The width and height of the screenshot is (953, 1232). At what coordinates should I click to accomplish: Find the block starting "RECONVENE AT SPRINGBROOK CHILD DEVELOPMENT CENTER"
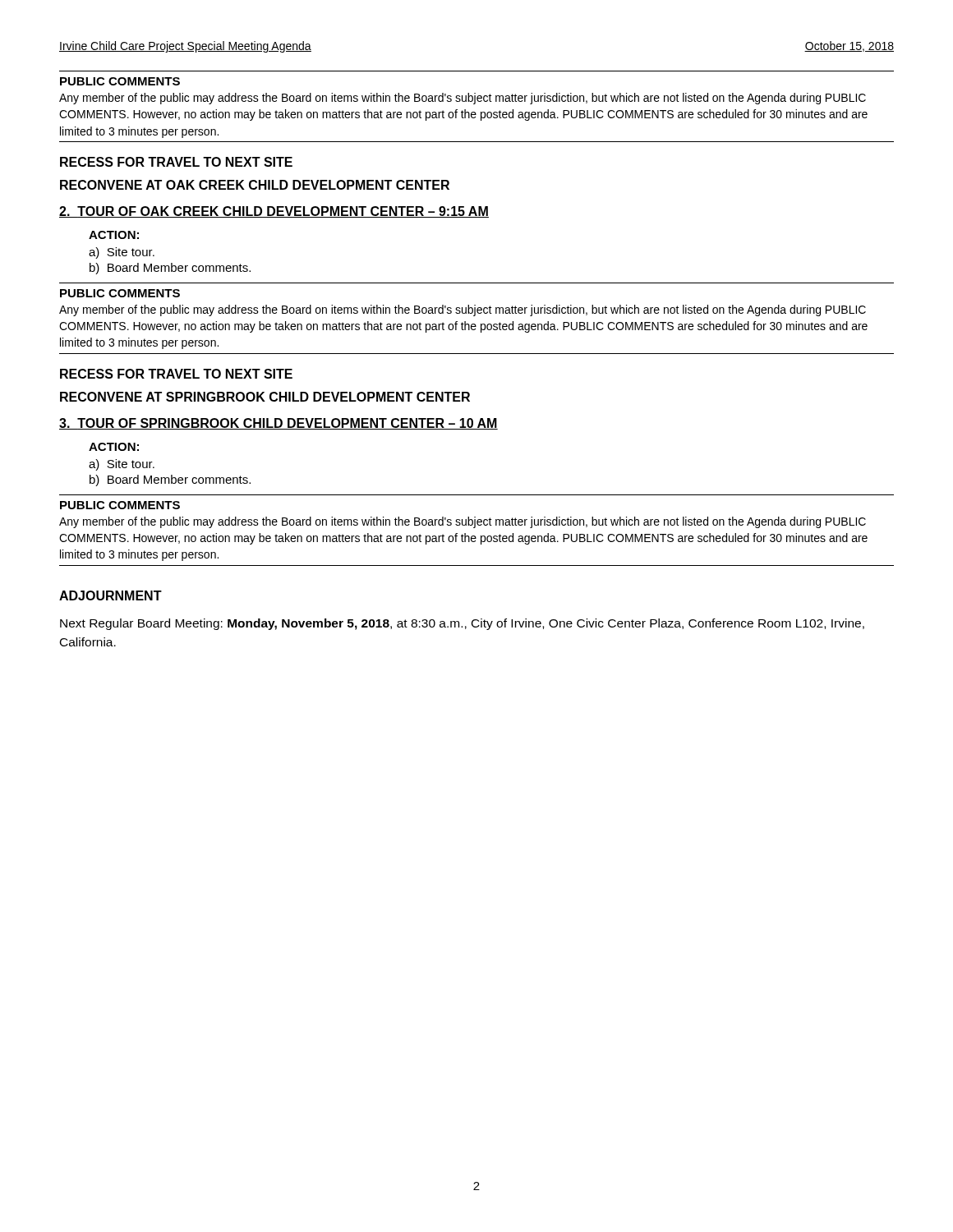coord(265,397)
